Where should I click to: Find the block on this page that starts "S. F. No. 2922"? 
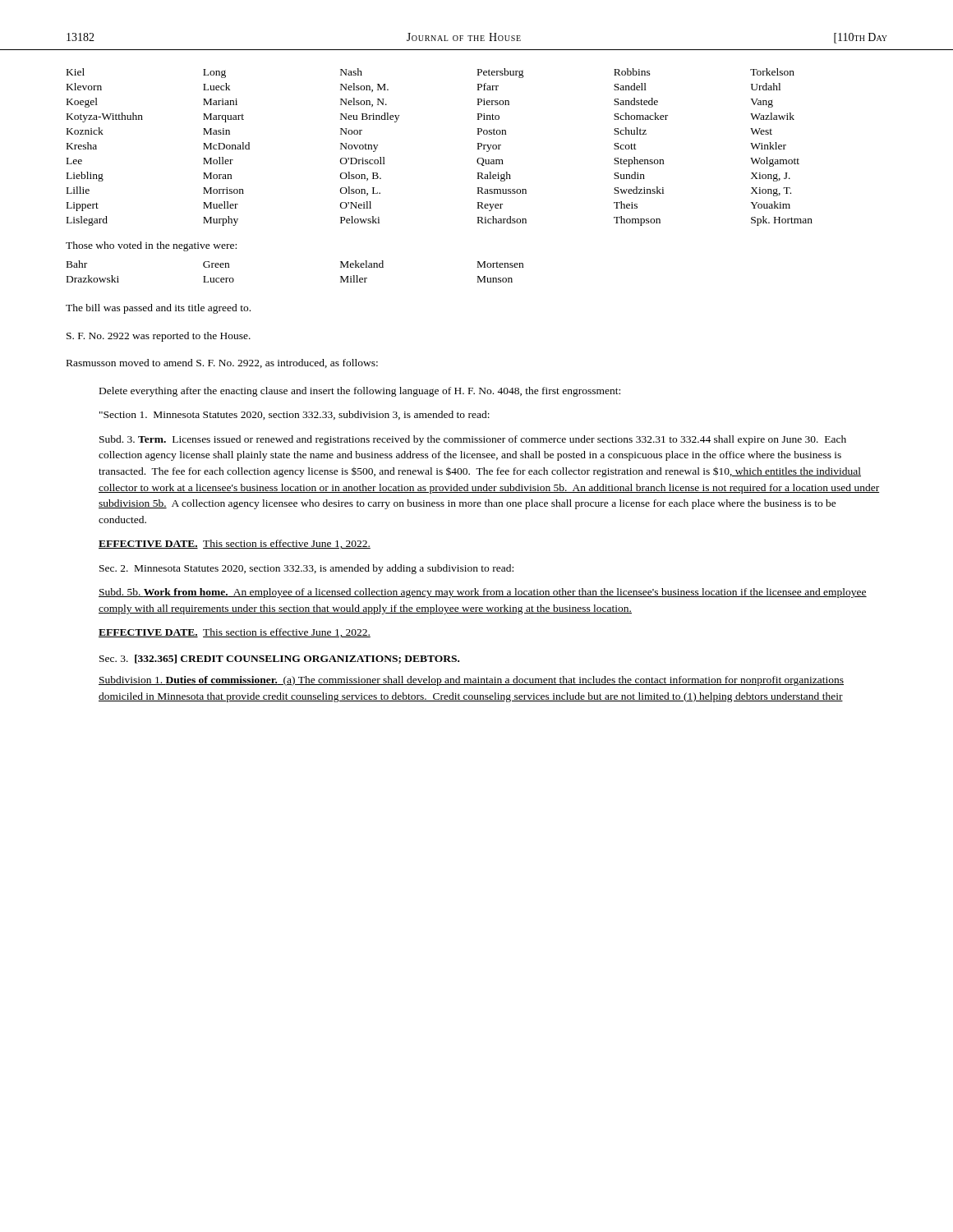pyautogui.click(x=158, y=335)
